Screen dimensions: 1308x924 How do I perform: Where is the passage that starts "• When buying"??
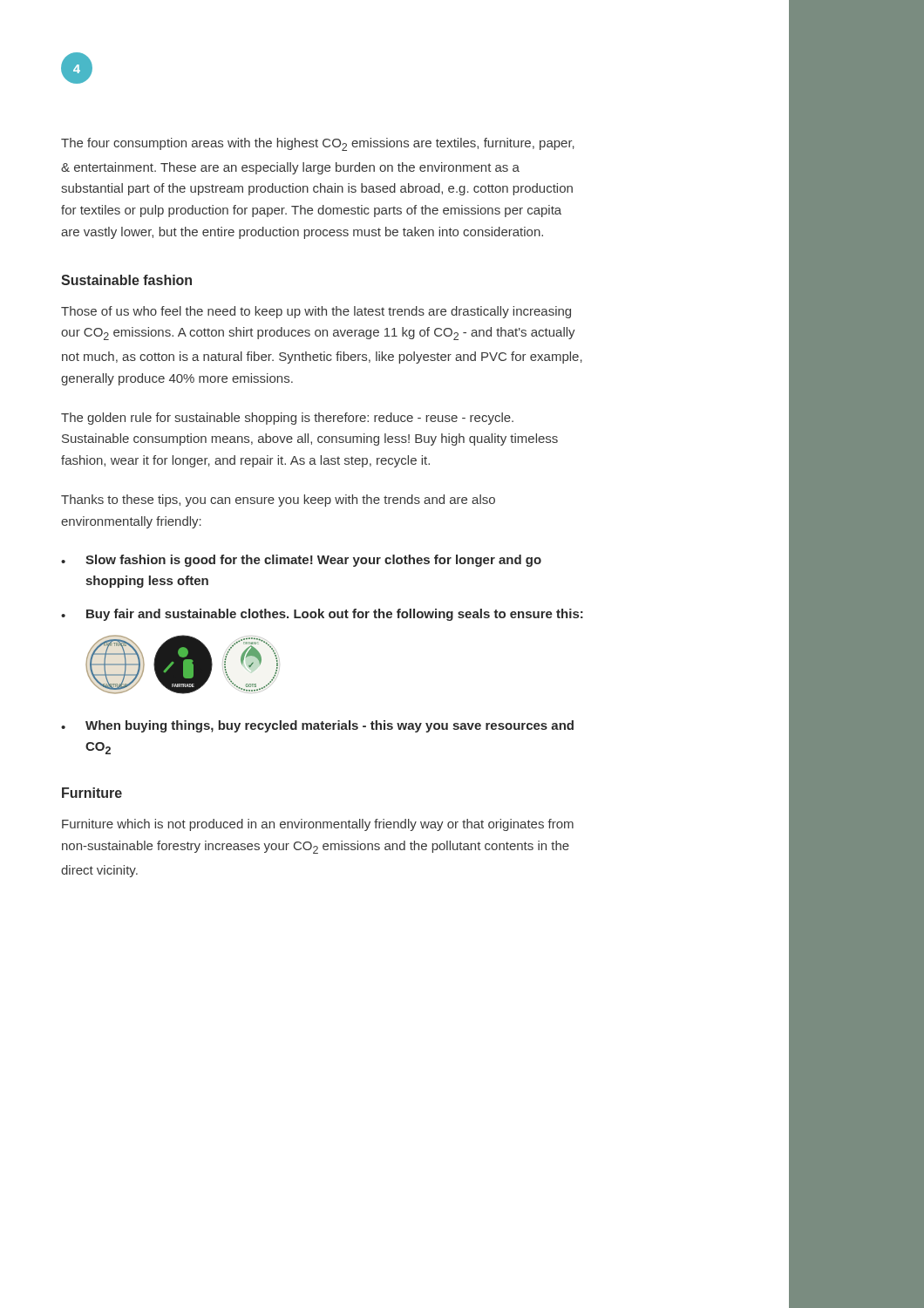(x=323, y=737)
